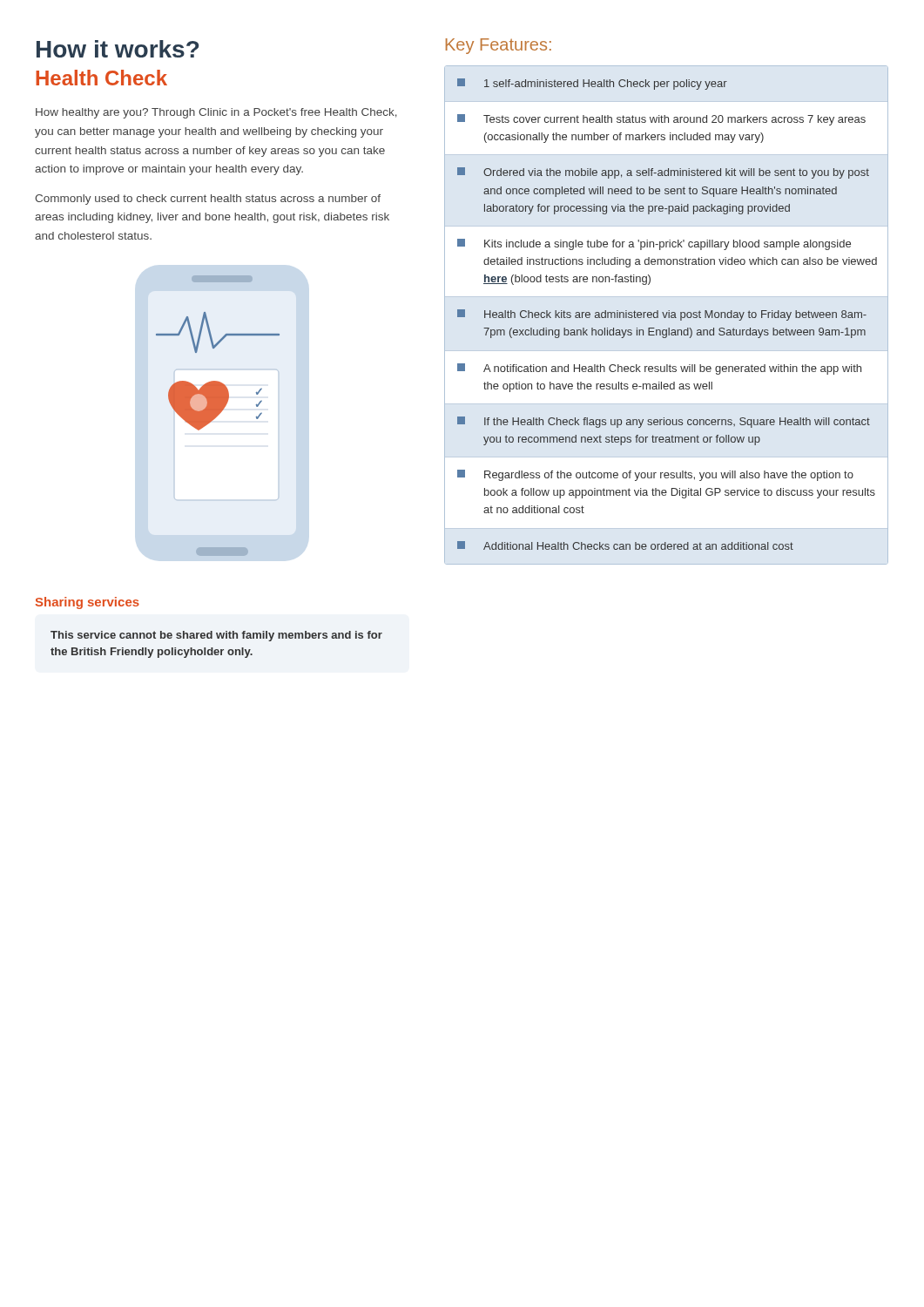Image resolution: width=924 pixels, height=1307 pixels.
Task: Locate the table
Action: coord(666,315)
